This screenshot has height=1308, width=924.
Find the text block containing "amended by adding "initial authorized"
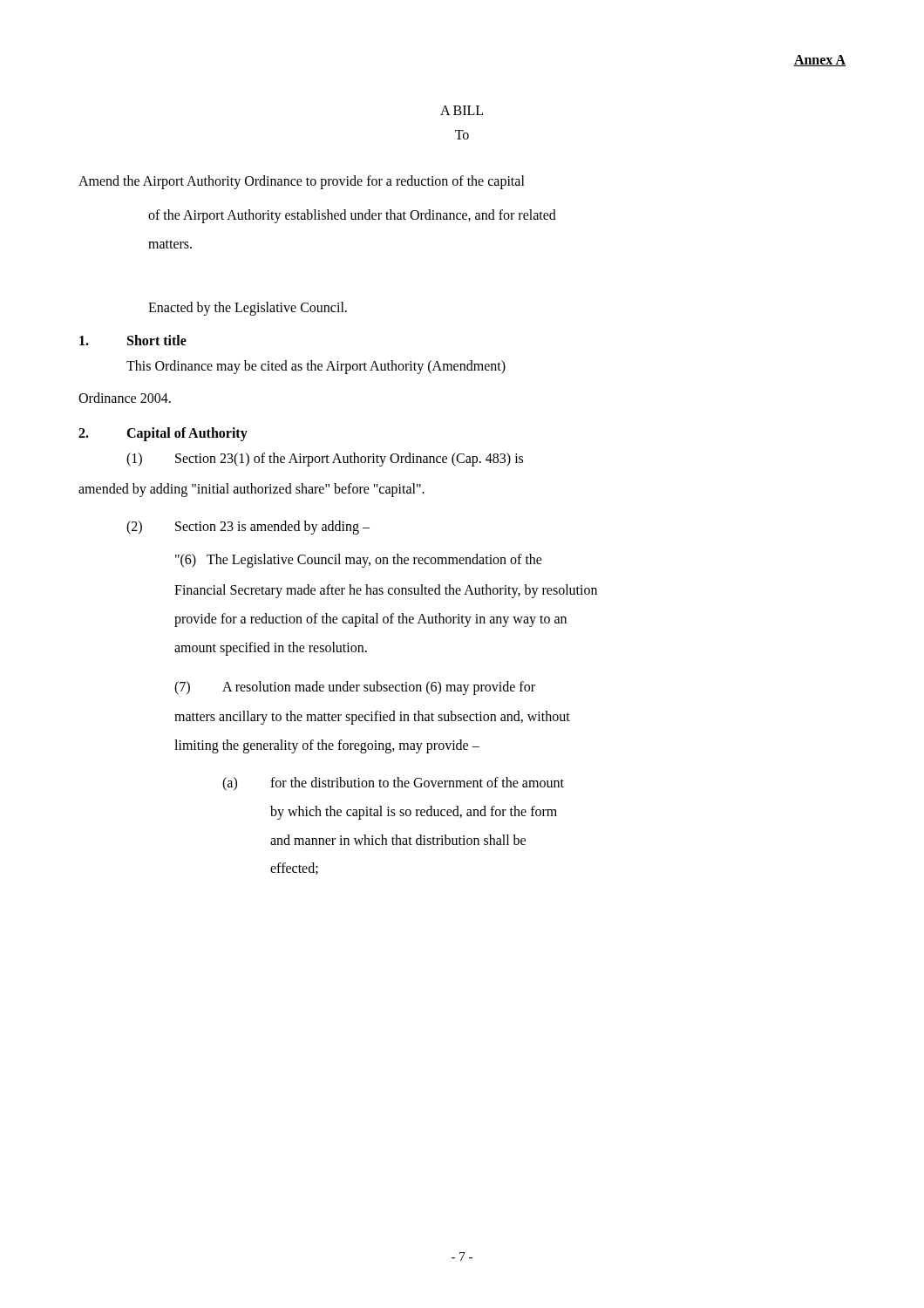pyautogui.click(x=252, y=489)
